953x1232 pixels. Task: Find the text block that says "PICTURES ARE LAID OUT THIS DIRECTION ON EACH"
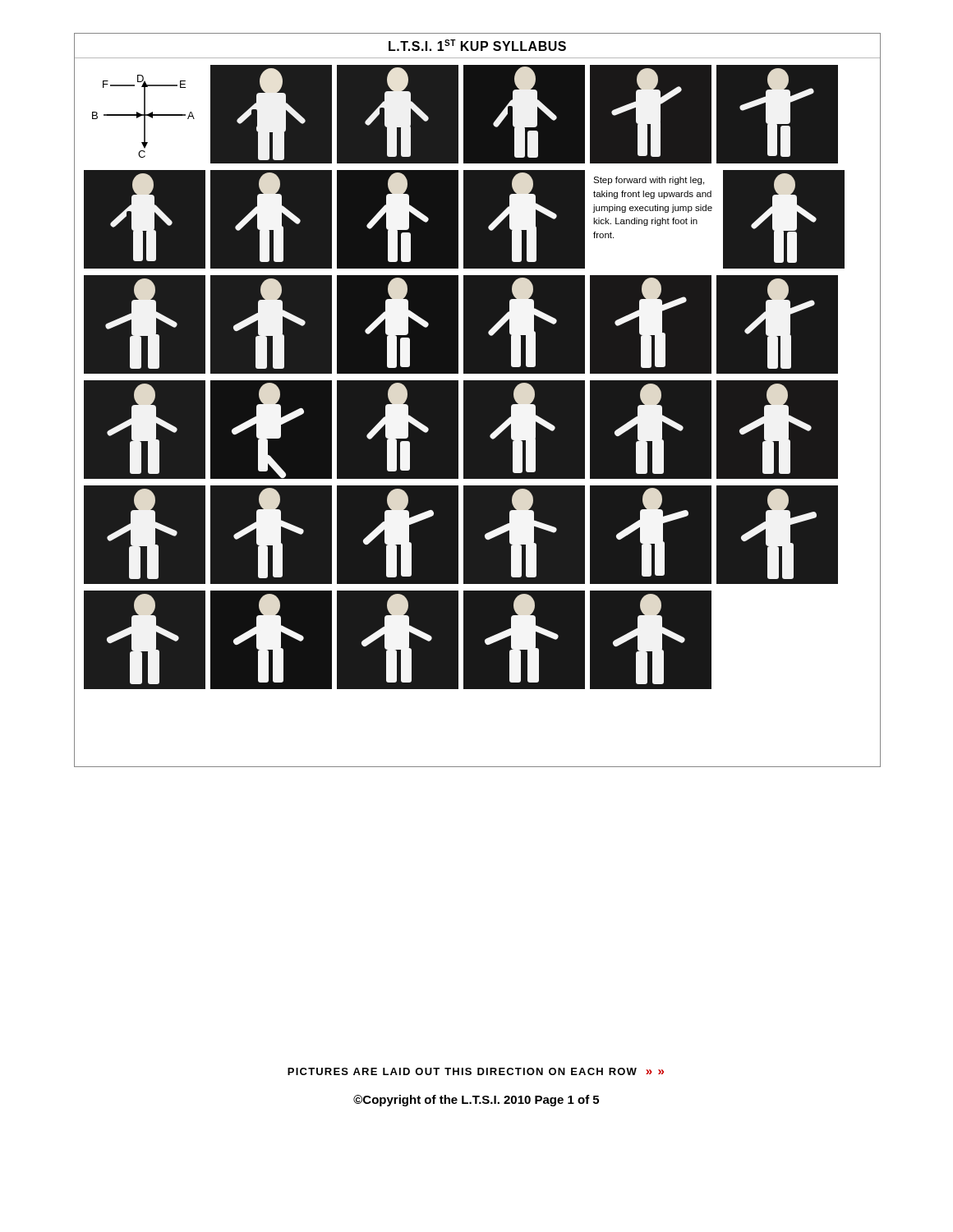pyautogui.click(x=476, y=1071)
